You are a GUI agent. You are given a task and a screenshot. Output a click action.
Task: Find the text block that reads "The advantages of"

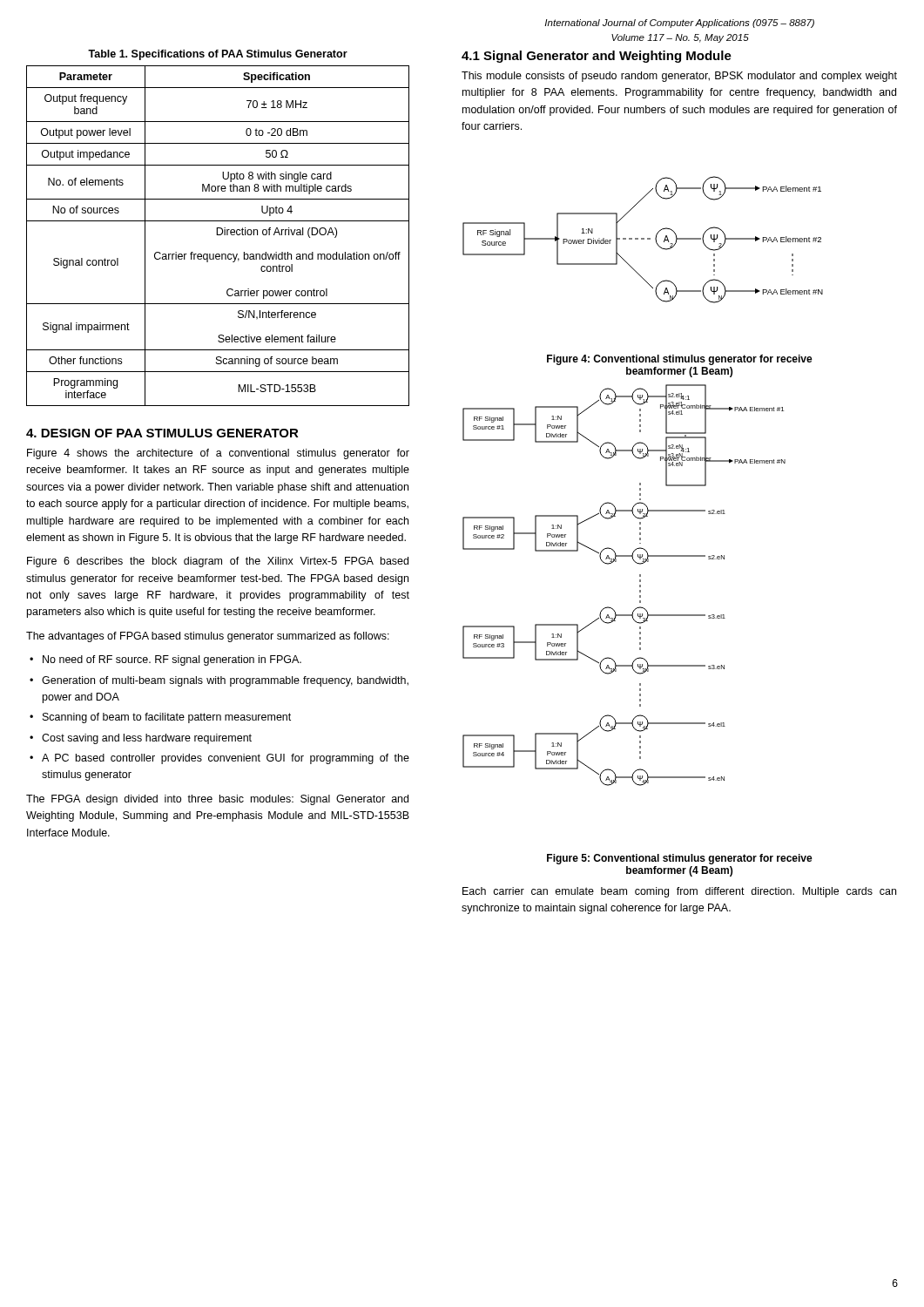(208, 636)
